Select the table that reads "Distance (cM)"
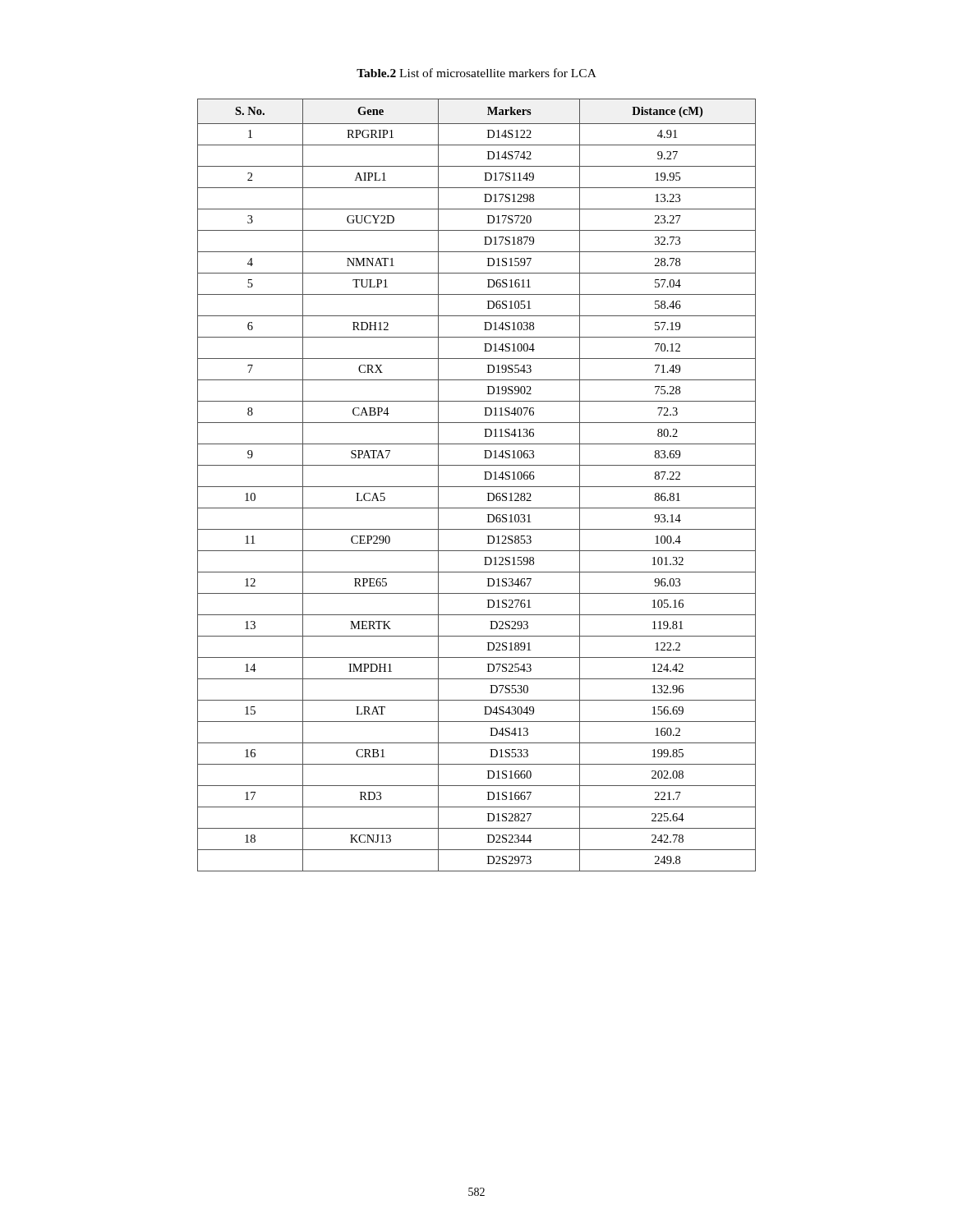This screenshot has width=953, height=1232. pos(476,485)
